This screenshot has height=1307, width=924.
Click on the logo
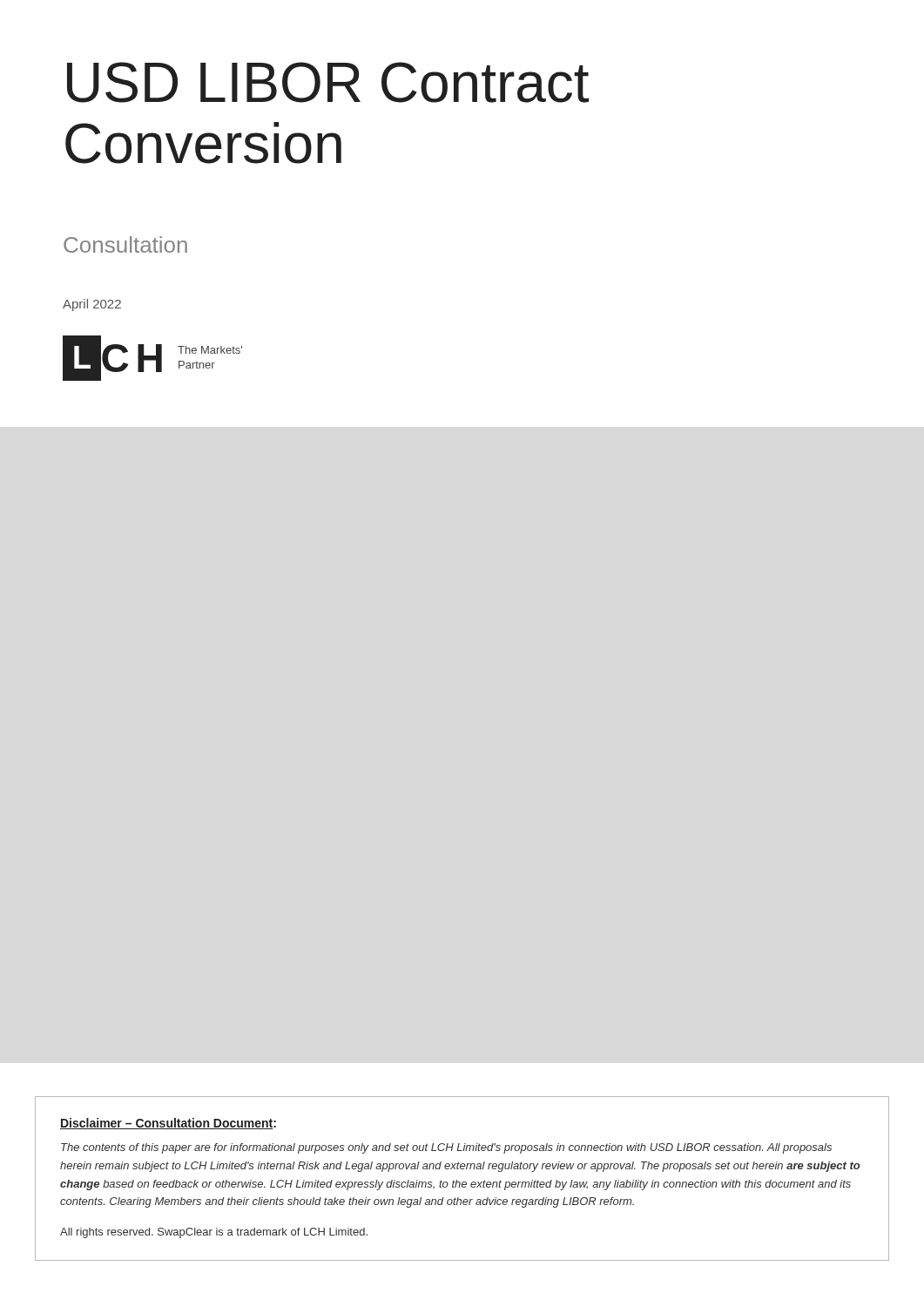pyautogui.click(x=153, y=358)
